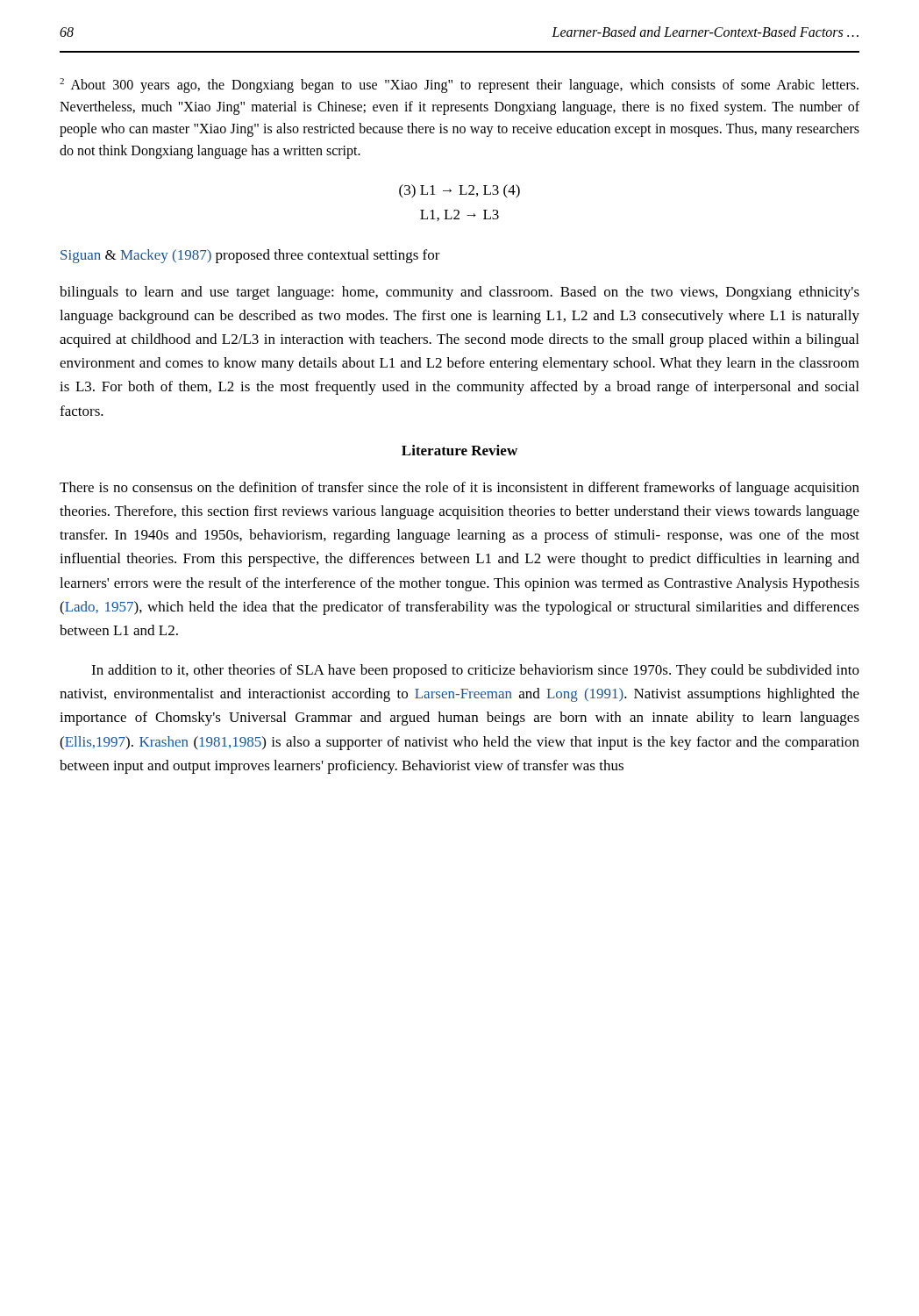The image size is (919, 1316).
Task: Locate the block starting "2 About 300"
Action: 460,118
